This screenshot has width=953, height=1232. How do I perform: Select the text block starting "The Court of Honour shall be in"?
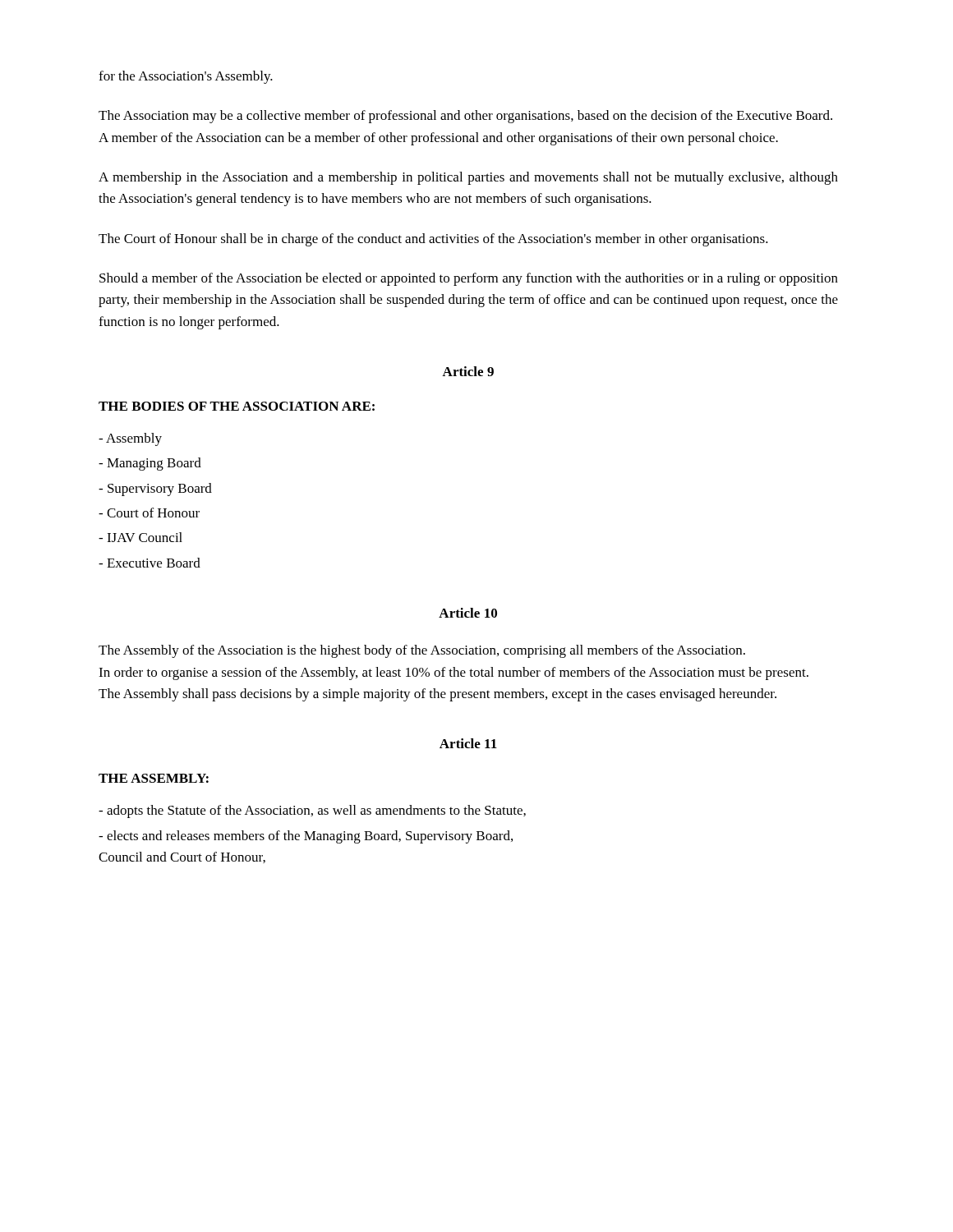point(434,238)
